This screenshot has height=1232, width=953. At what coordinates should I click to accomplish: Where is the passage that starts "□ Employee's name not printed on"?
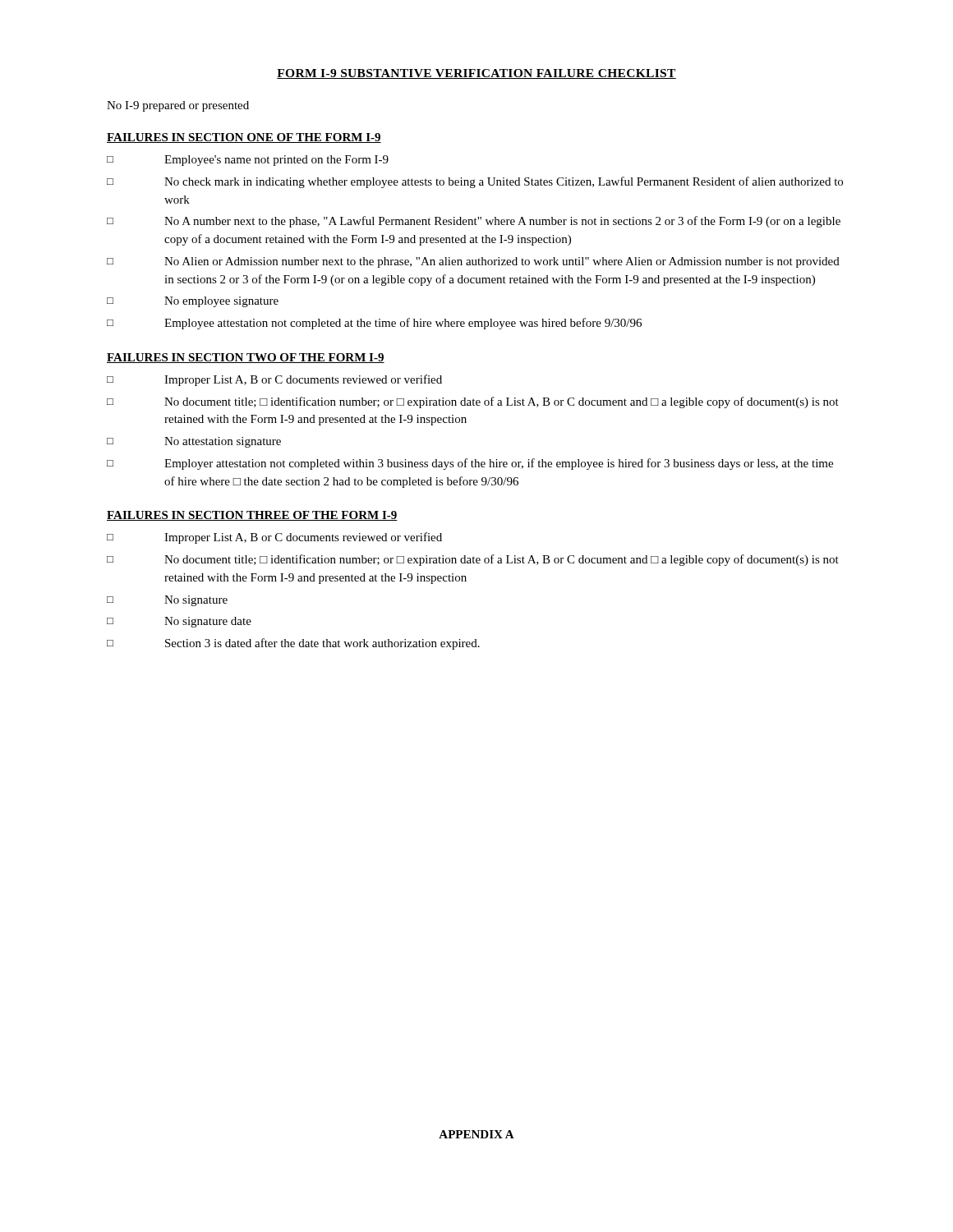[x=248, y=161]
